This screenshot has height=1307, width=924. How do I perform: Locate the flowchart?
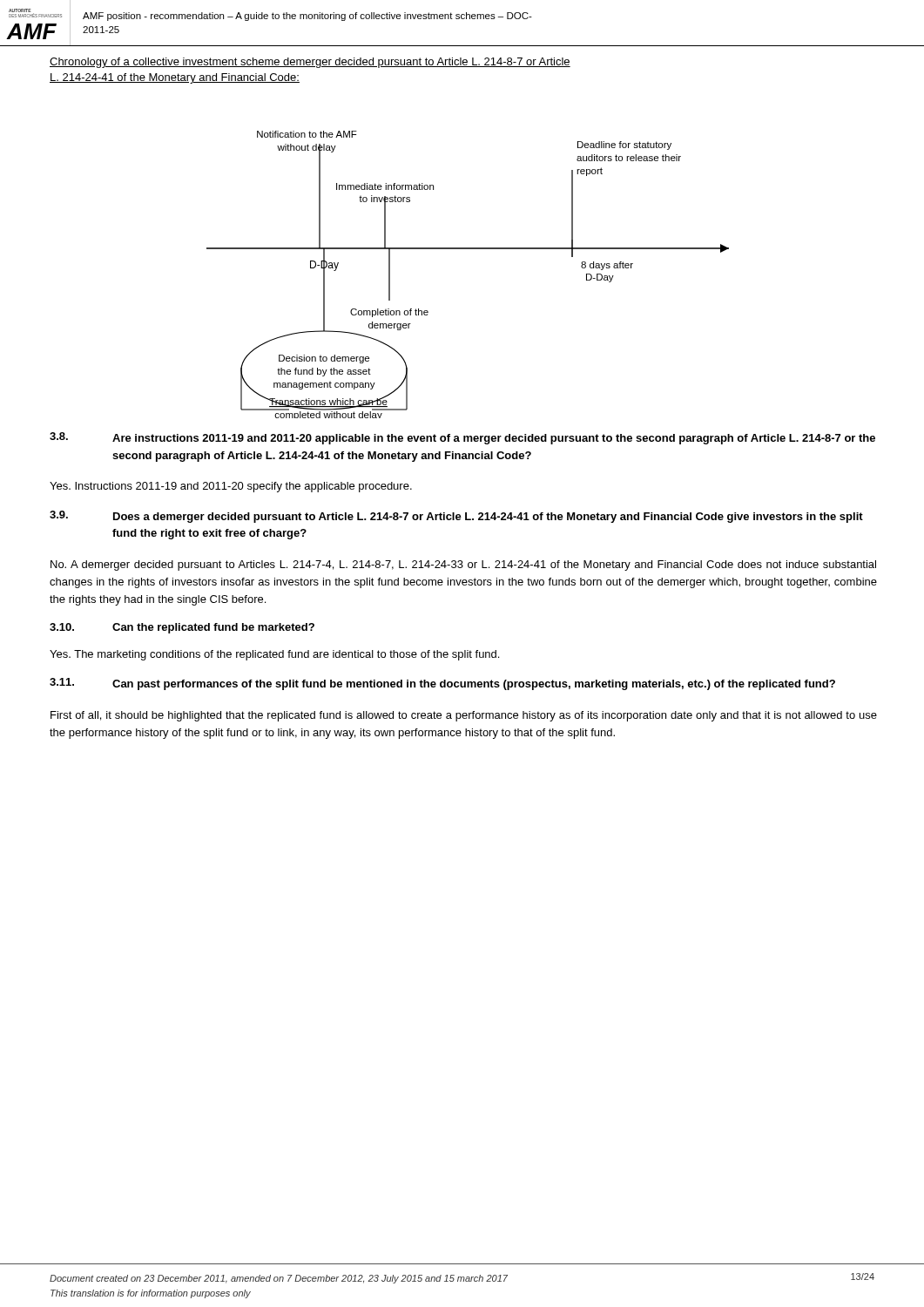[x=463, y=259]
